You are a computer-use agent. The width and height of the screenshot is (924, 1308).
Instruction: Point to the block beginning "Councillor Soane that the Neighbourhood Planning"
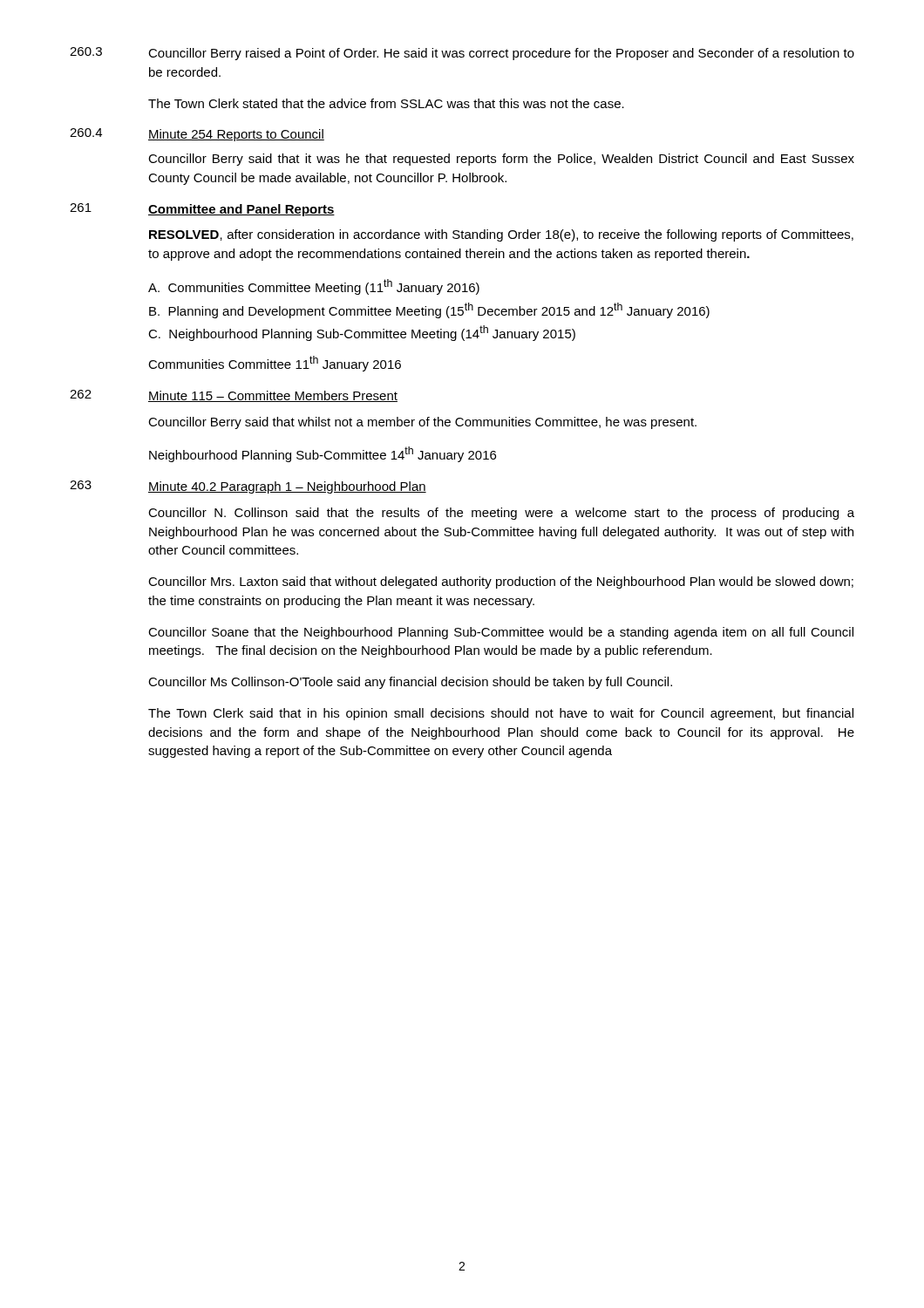coord(501,641)
